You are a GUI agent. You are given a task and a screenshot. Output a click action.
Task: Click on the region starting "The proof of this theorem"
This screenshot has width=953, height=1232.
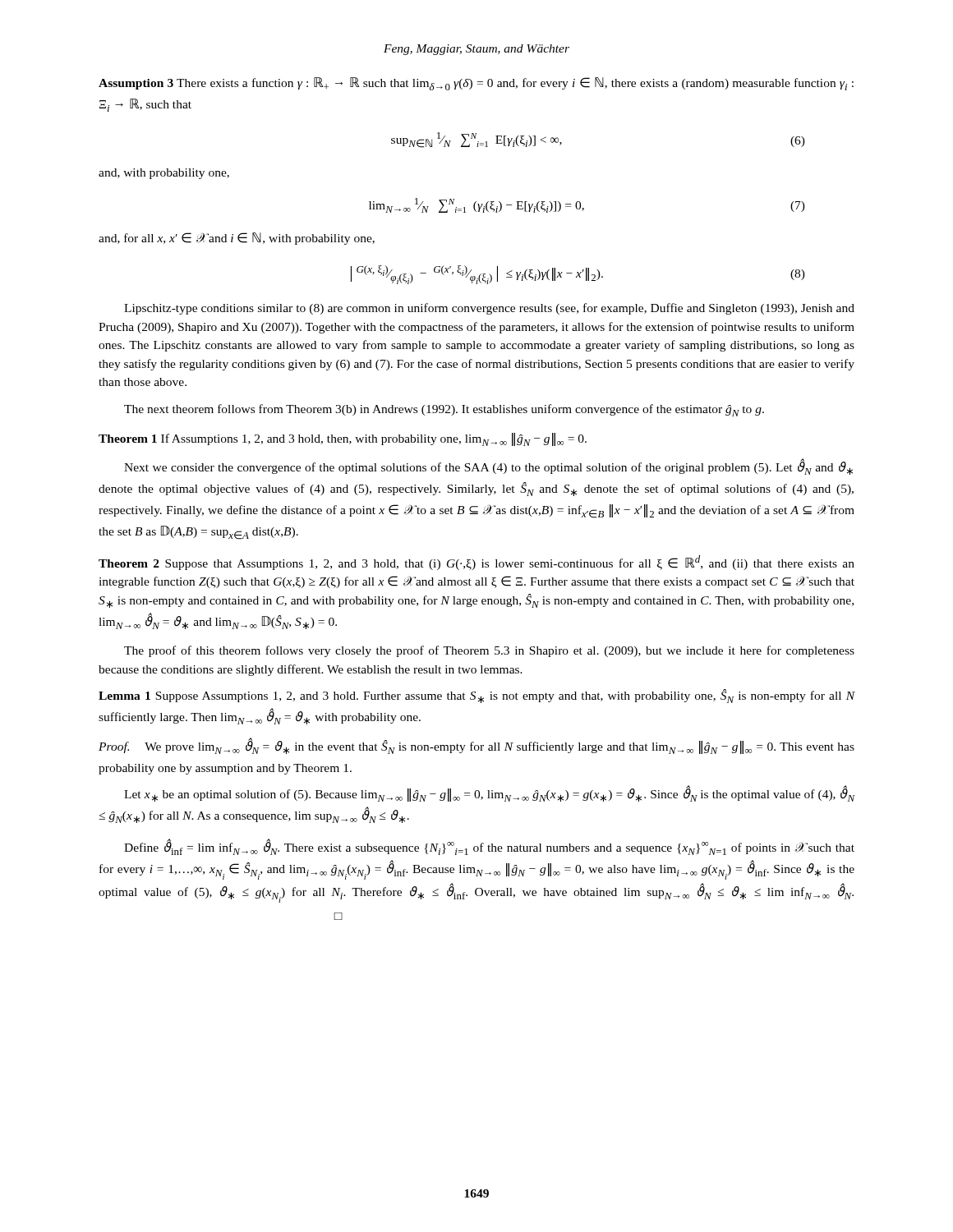pos(476,660)
